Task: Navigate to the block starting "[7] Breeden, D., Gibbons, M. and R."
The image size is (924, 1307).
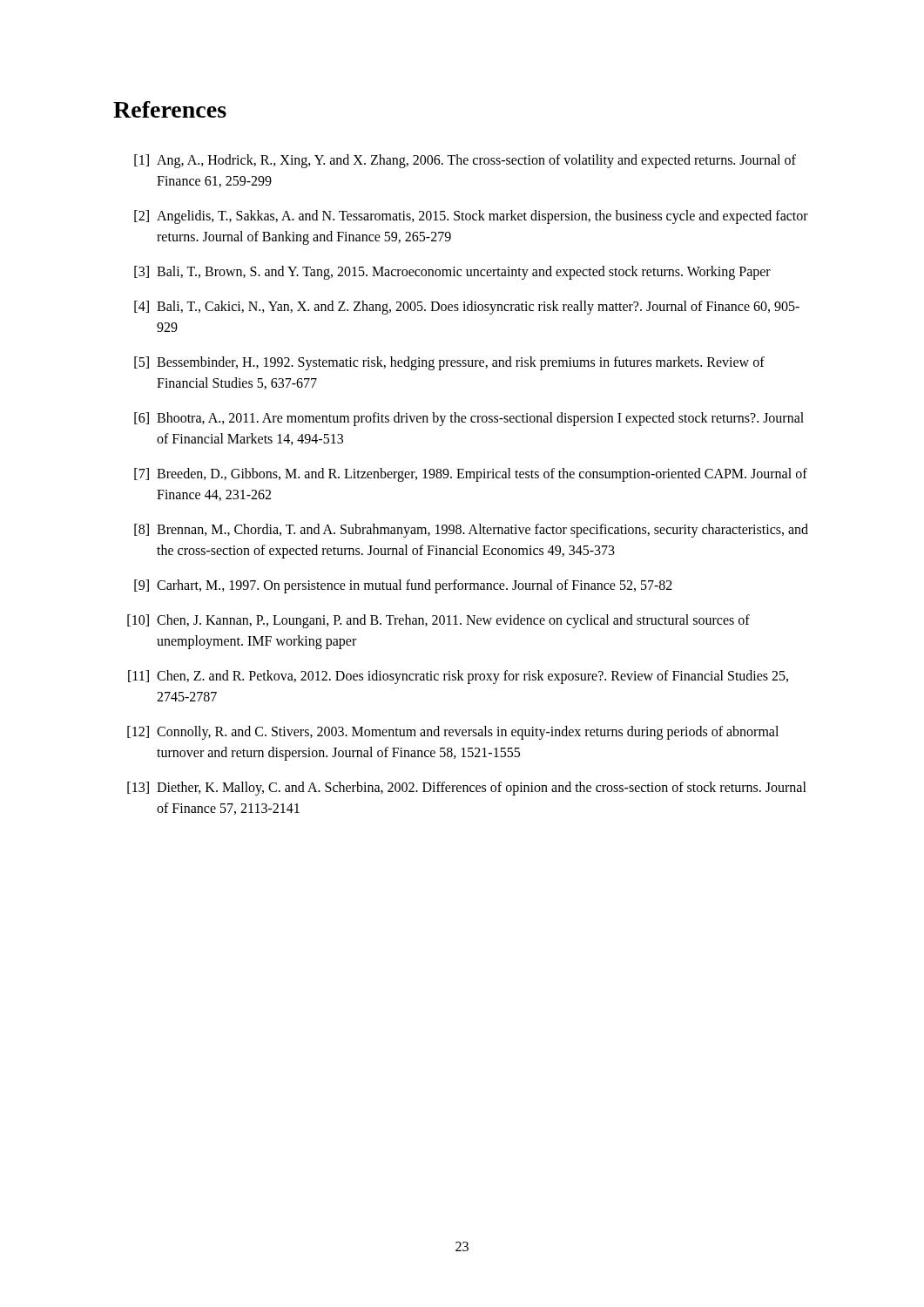Action: click(462, 485)
